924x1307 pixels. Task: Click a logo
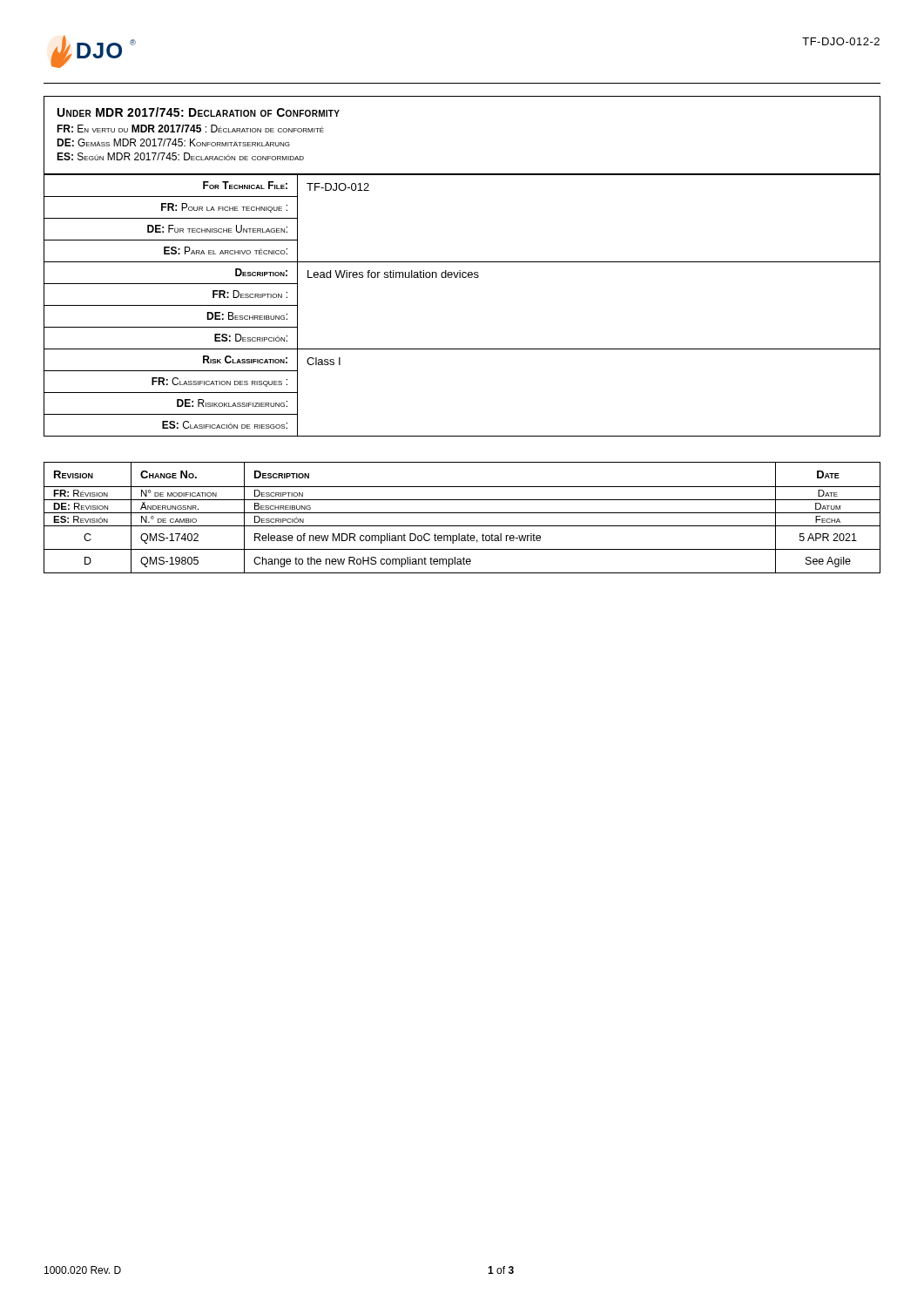(x=91, y=51)
